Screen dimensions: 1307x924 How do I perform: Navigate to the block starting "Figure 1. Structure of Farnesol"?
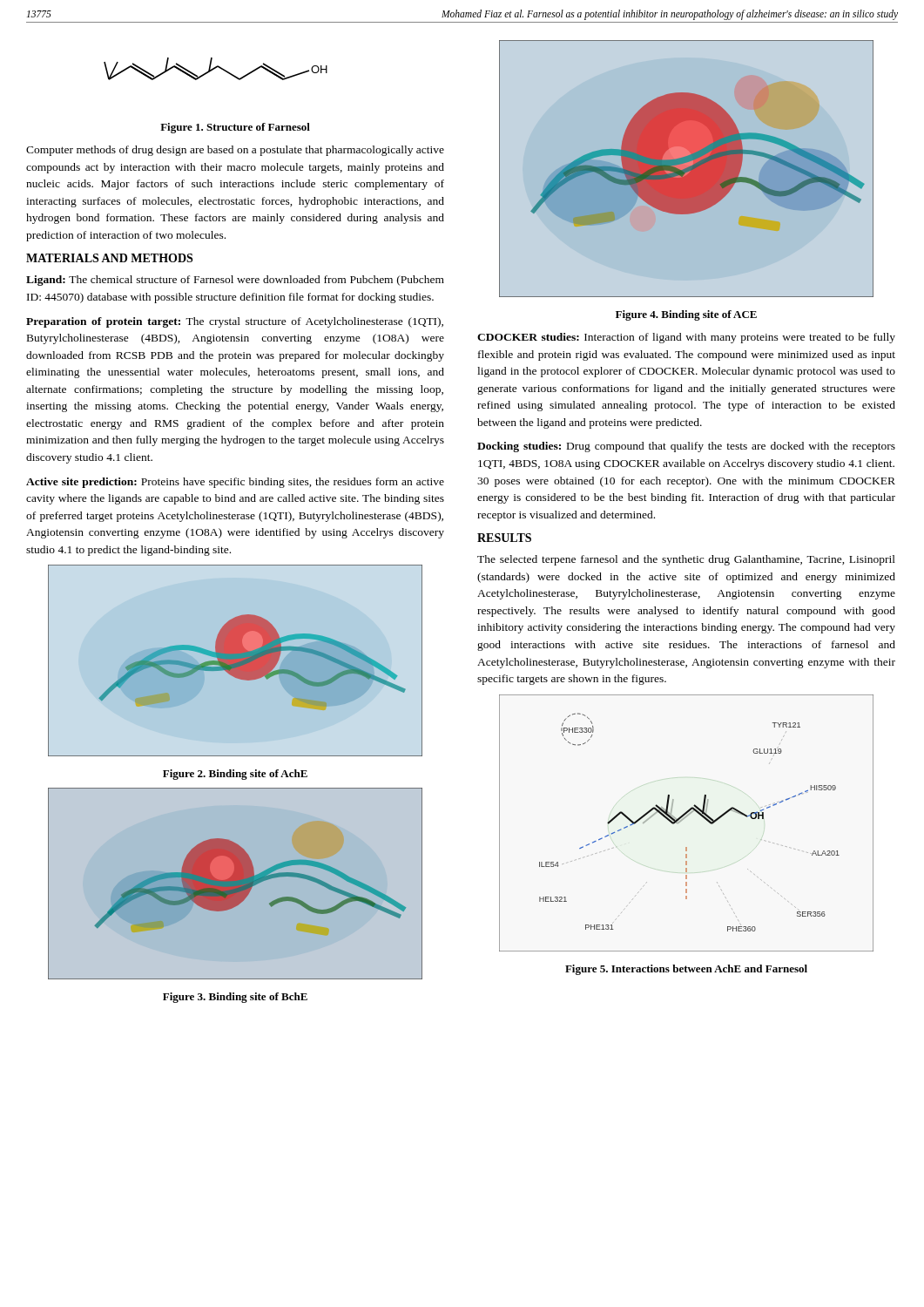[235, 127]
